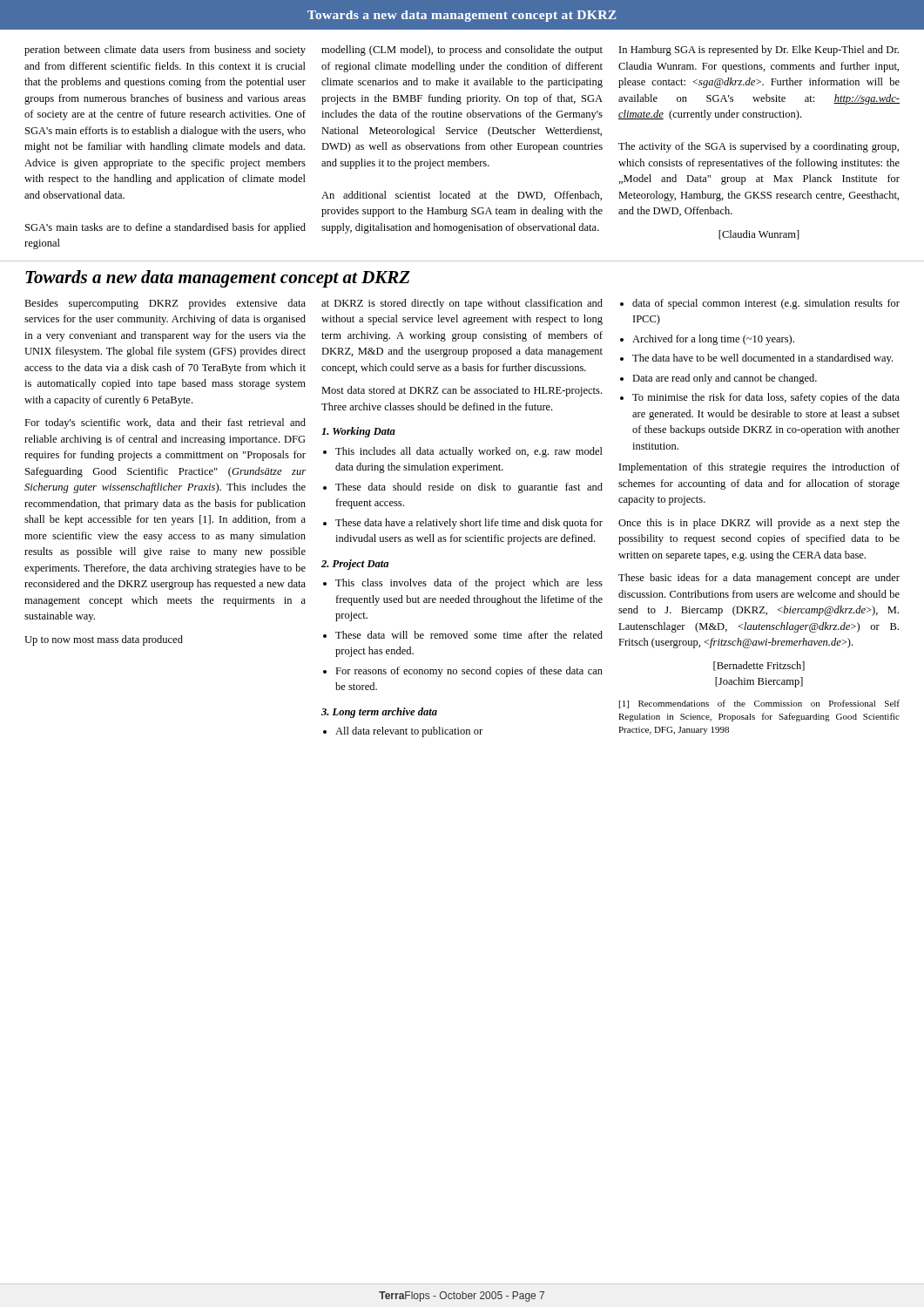Navigate to the text block starting "These data should reside on disk to"
This screenshot has width=924, height=1307.
click(x=469, y=495)
